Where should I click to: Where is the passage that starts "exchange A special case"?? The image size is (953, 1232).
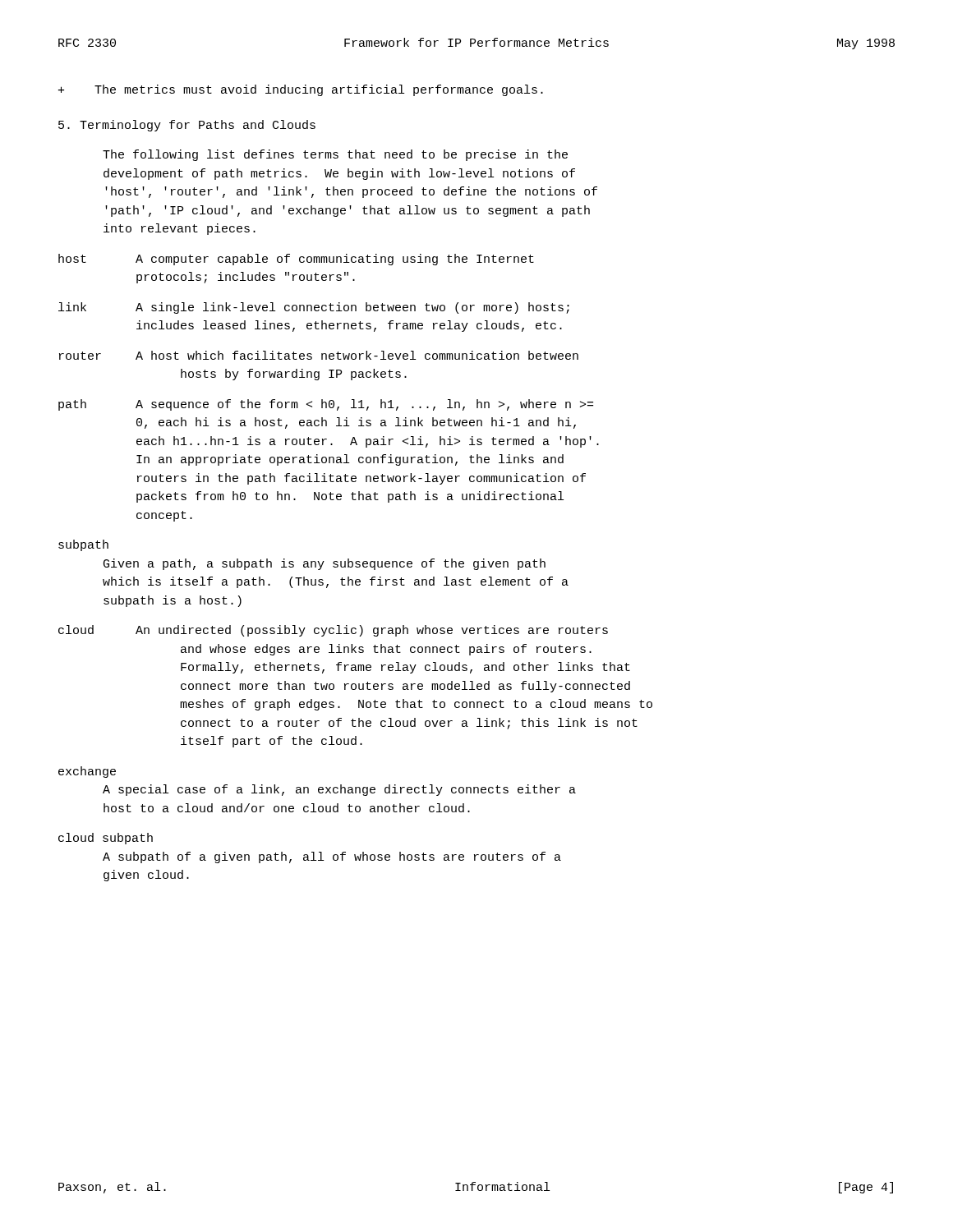(476, 791)
